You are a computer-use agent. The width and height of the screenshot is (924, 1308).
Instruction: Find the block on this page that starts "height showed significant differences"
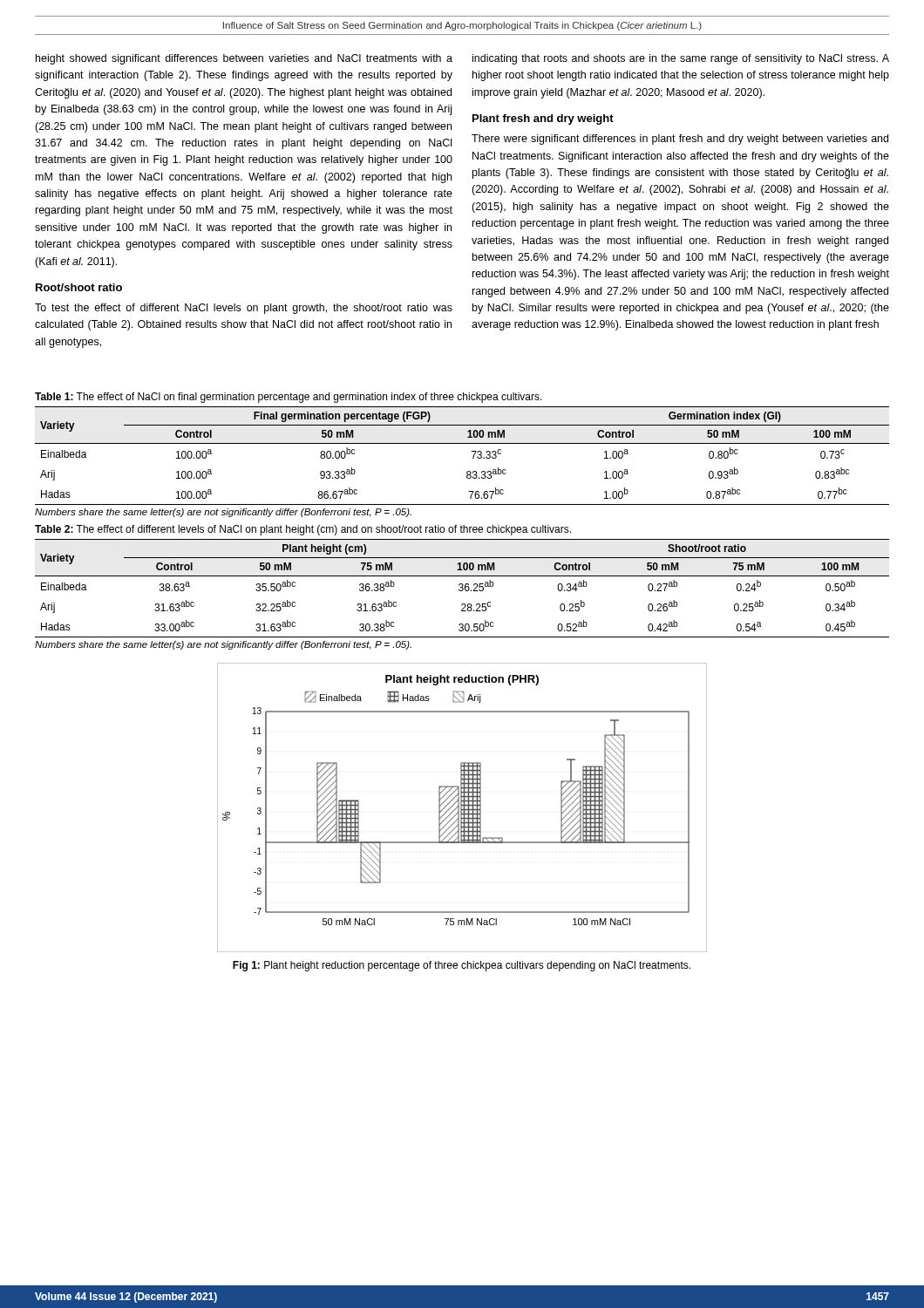point(244,160)
